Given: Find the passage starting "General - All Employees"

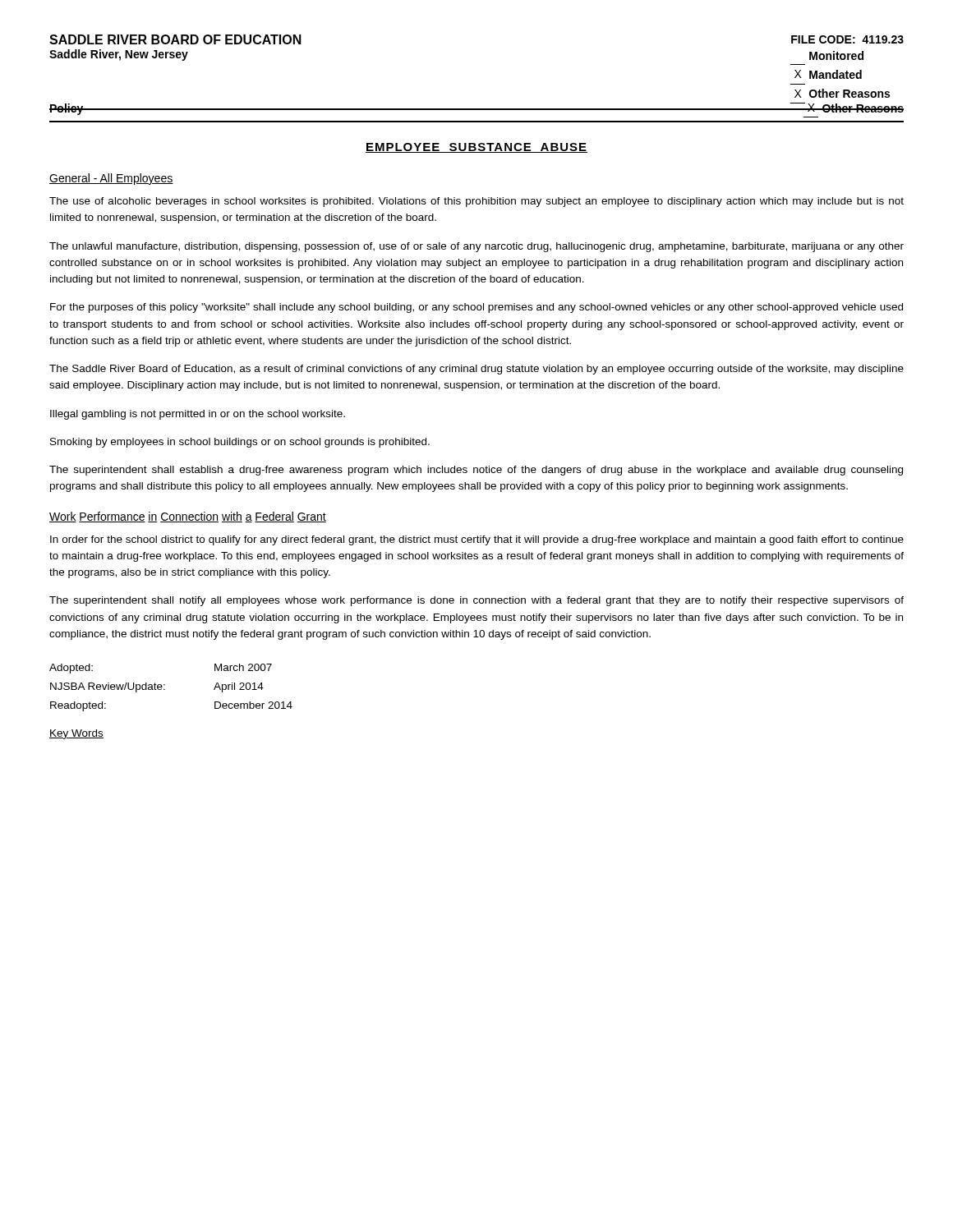Looking at the screenshot, I should pos(111,178).
